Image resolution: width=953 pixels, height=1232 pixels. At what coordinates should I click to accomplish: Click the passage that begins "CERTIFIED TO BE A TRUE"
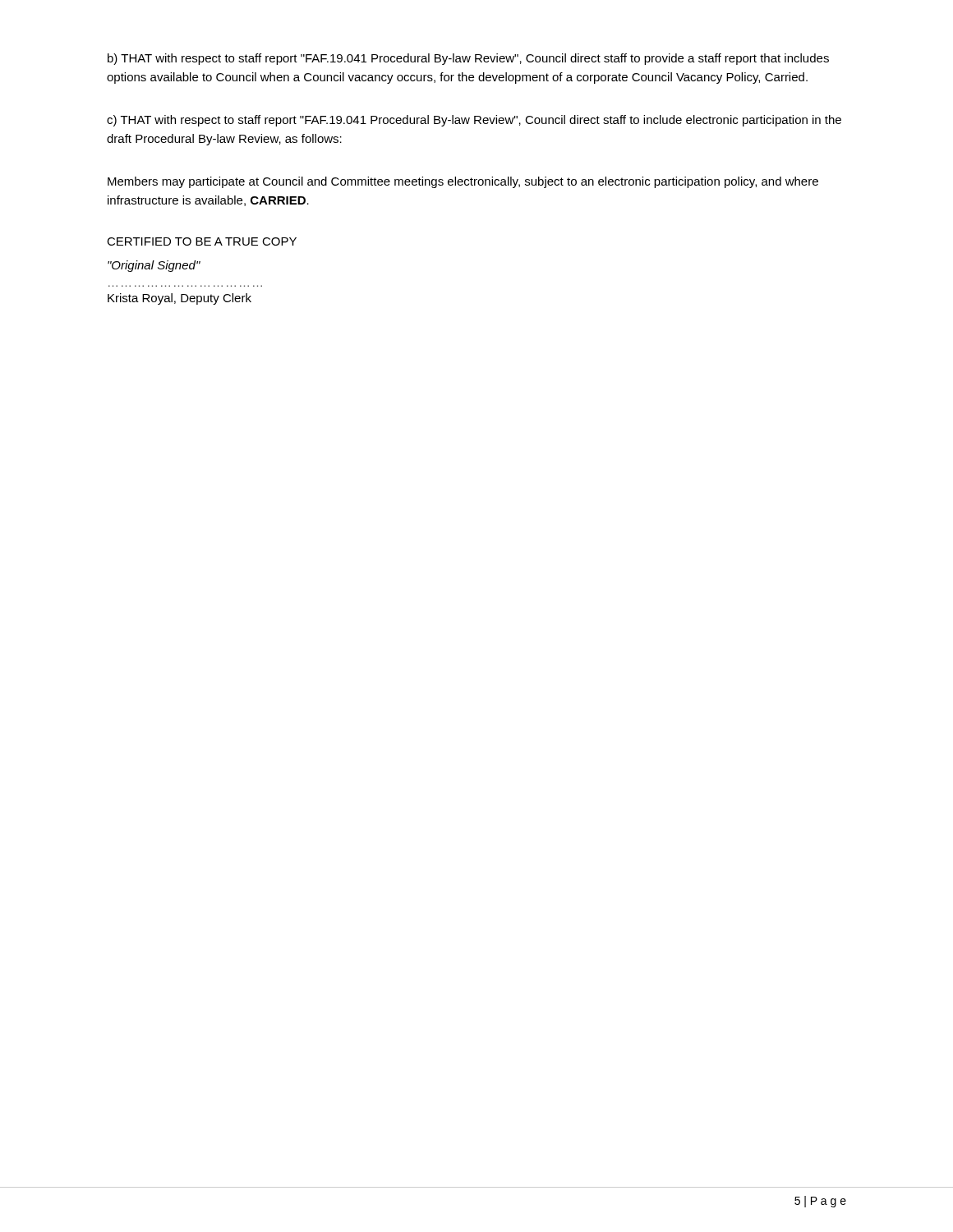202,241
